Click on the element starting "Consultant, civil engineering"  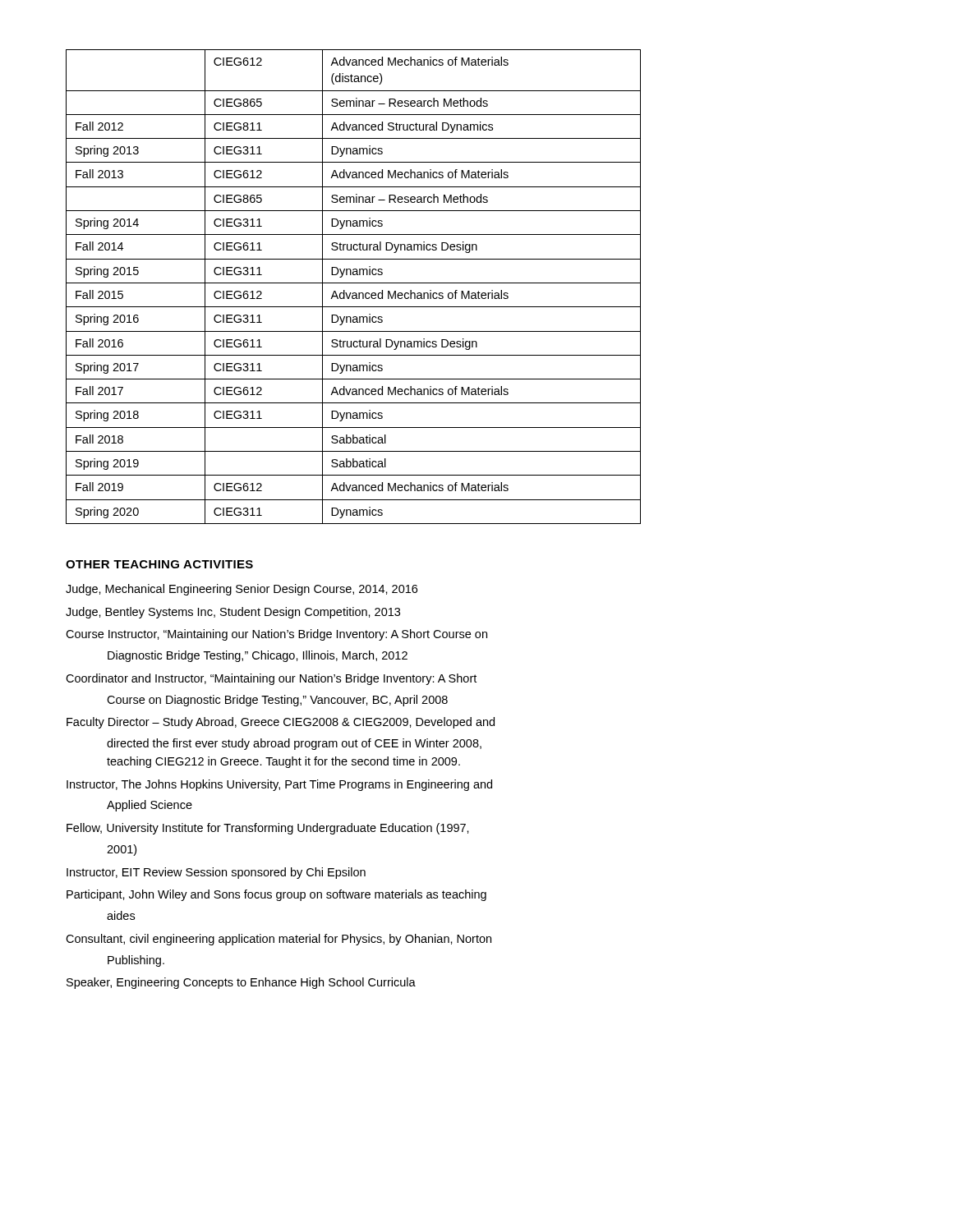pyautogui.click(x=279, y=939)
